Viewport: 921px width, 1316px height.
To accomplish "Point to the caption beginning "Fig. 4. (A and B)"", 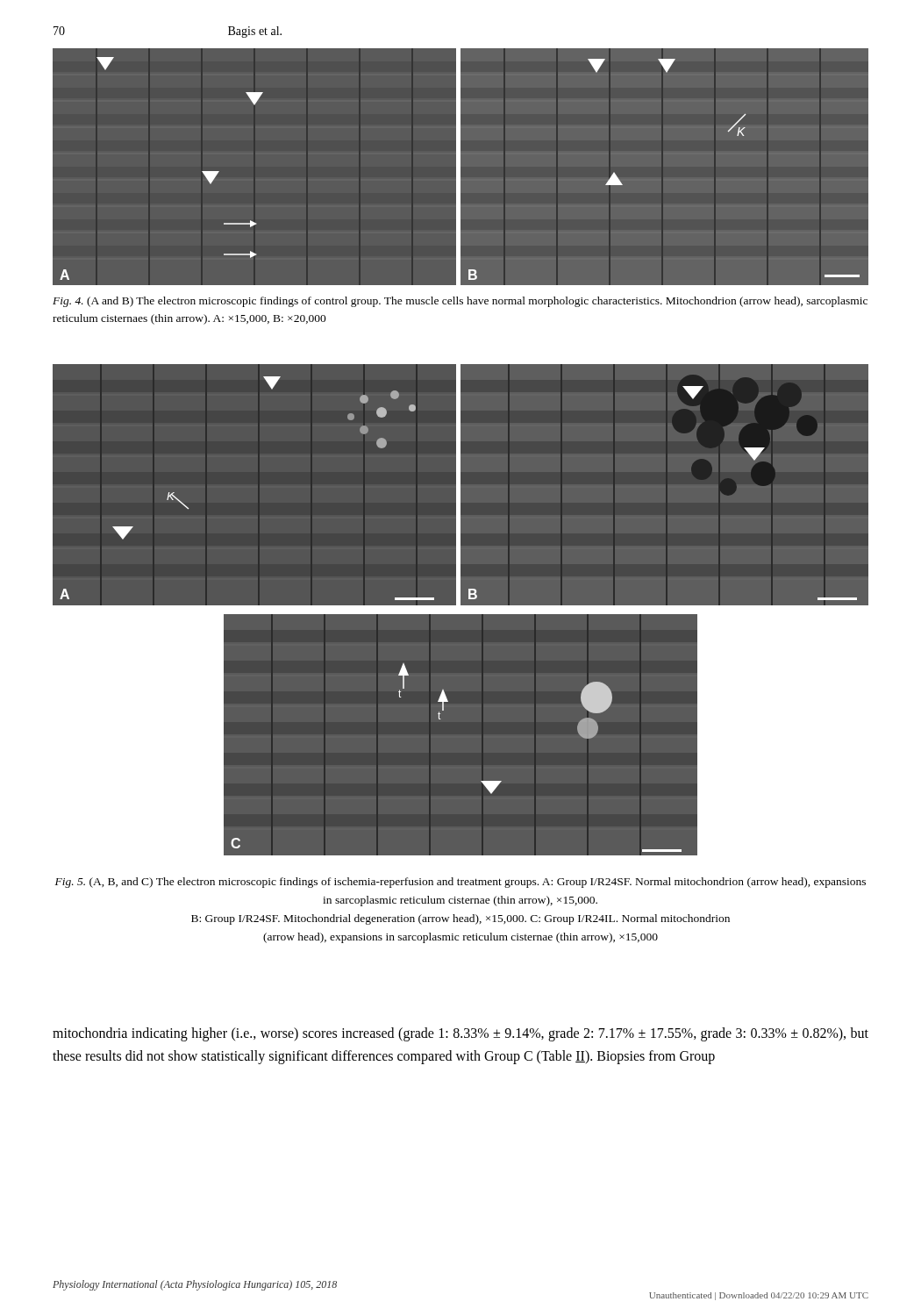I will coord(460,309).
